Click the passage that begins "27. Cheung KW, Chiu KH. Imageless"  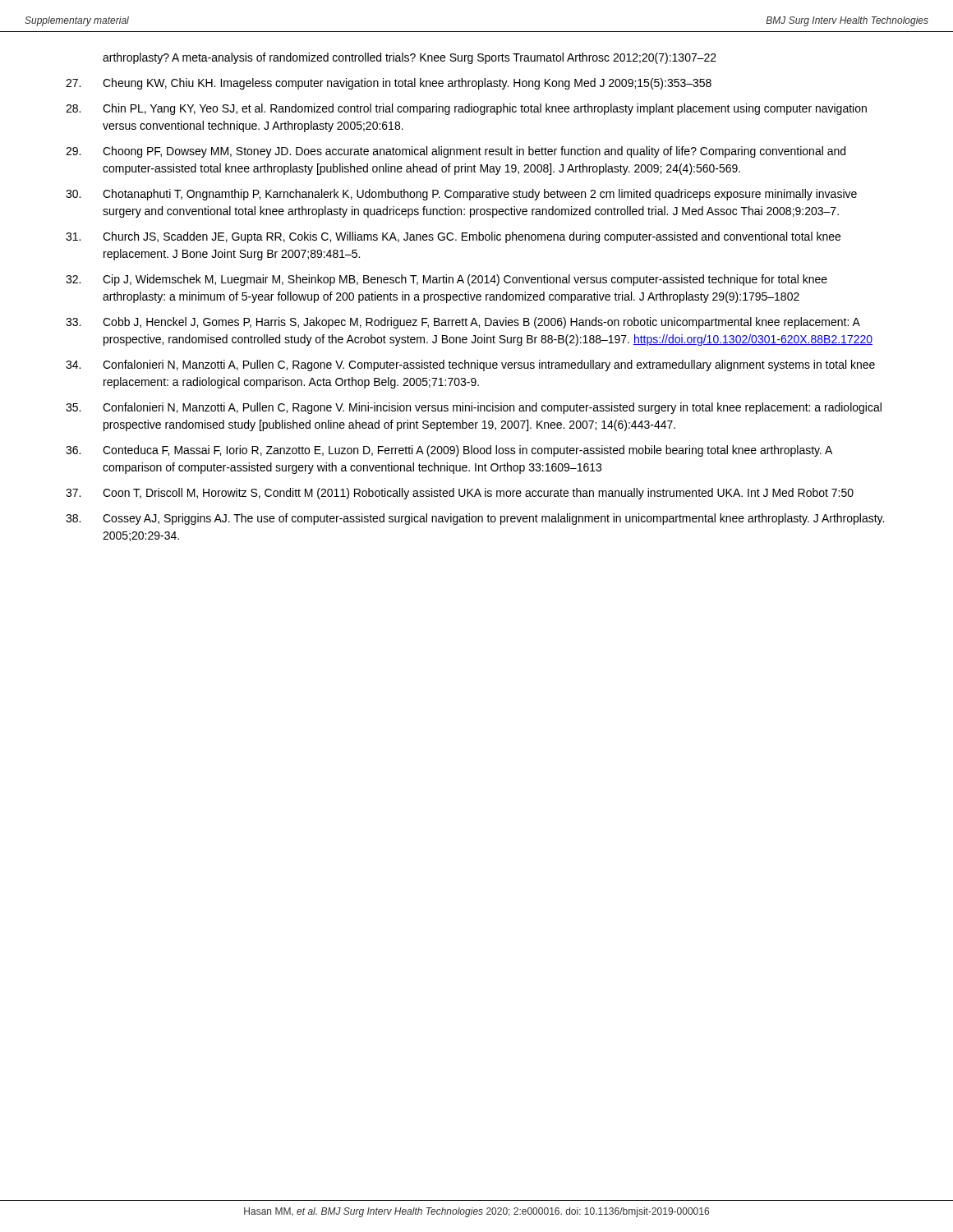(476, 83)
